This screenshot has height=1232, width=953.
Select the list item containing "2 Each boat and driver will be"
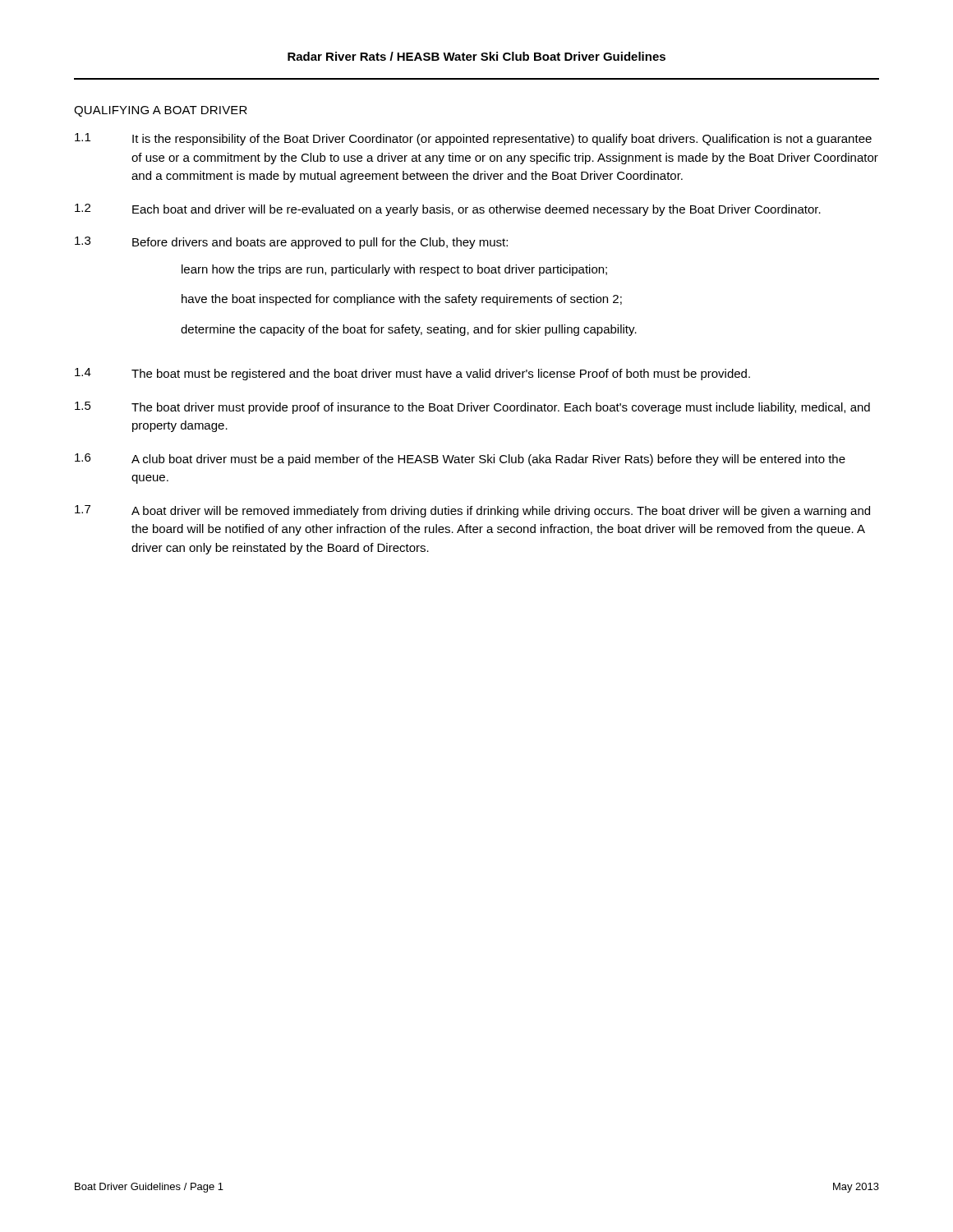[x=476, y=209]
